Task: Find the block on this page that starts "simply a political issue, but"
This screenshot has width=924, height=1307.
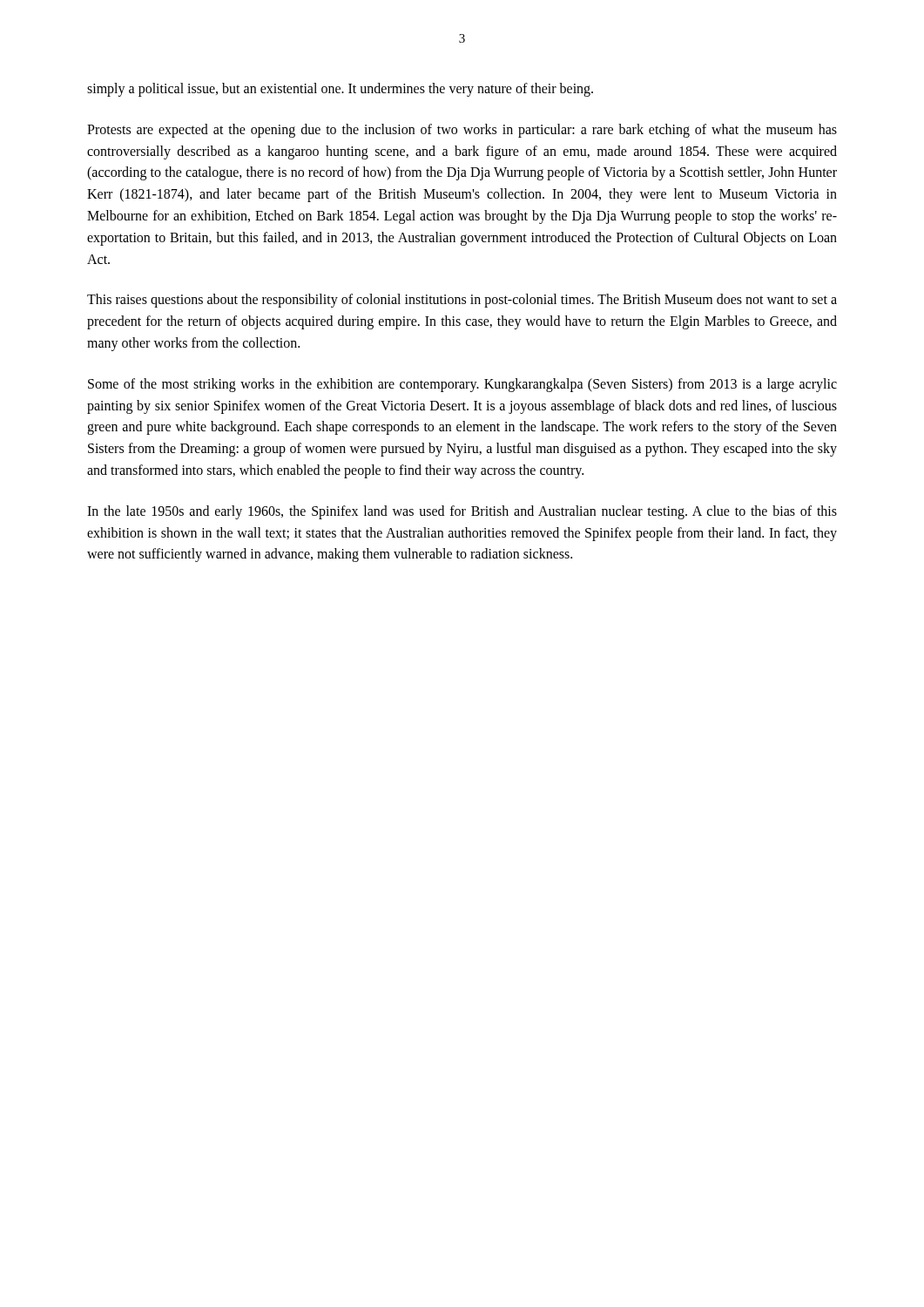Action: click(341, 88)
